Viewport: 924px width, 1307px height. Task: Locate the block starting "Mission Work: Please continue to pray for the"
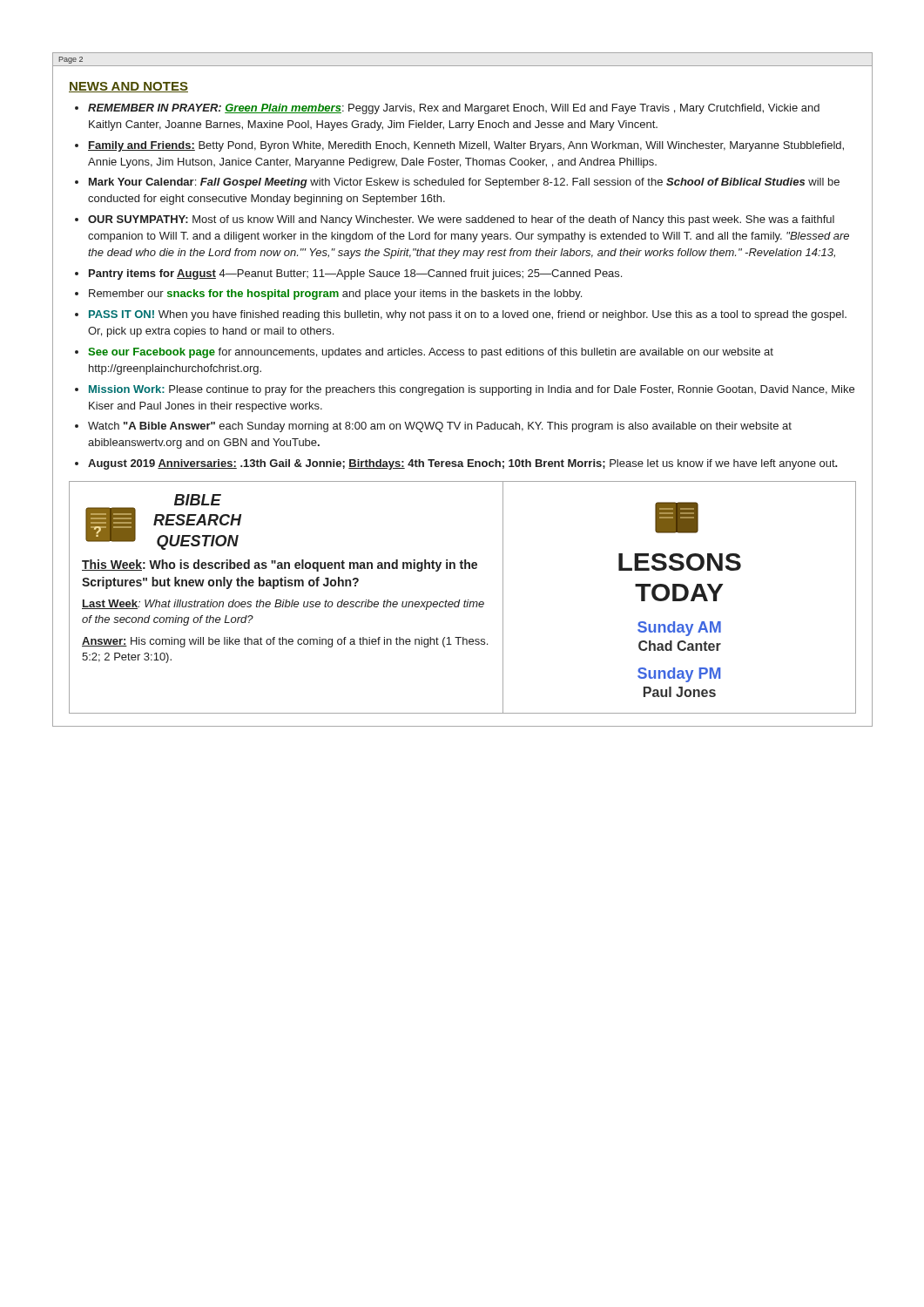tap(471, 397)
